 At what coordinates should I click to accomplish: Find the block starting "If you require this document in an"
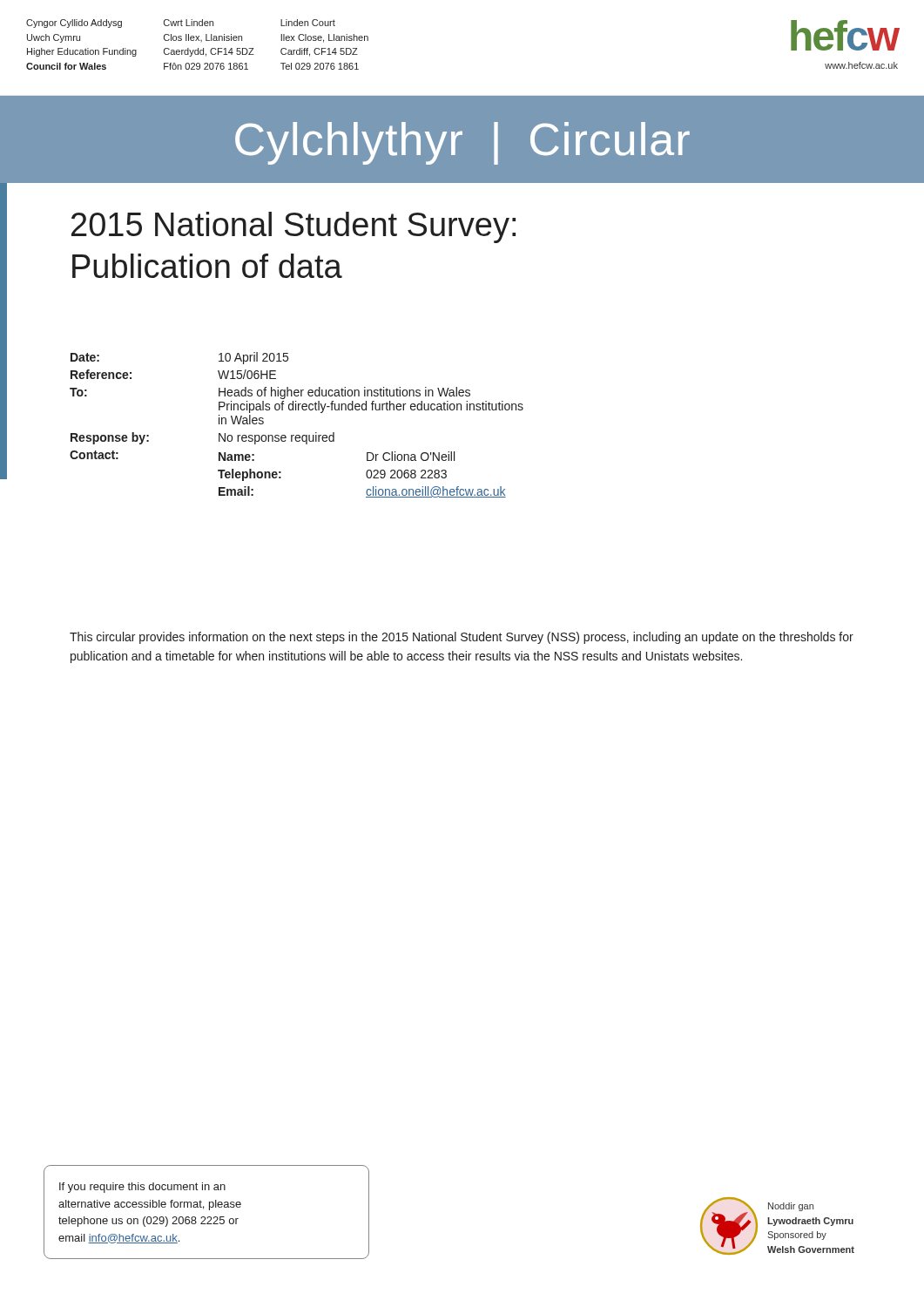150,1212
